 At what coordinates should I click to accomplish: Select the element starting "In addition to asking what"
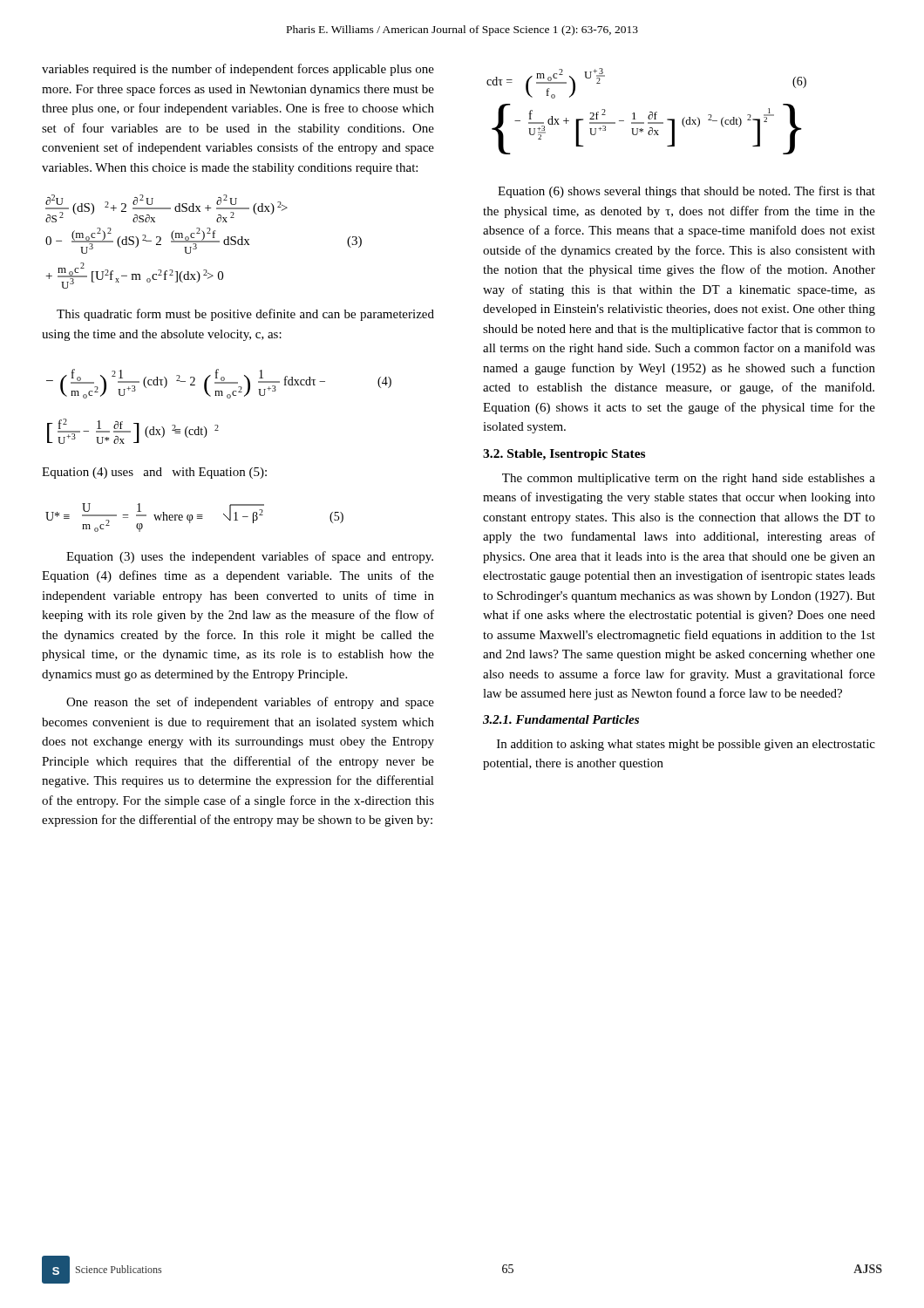pos(679,753)
